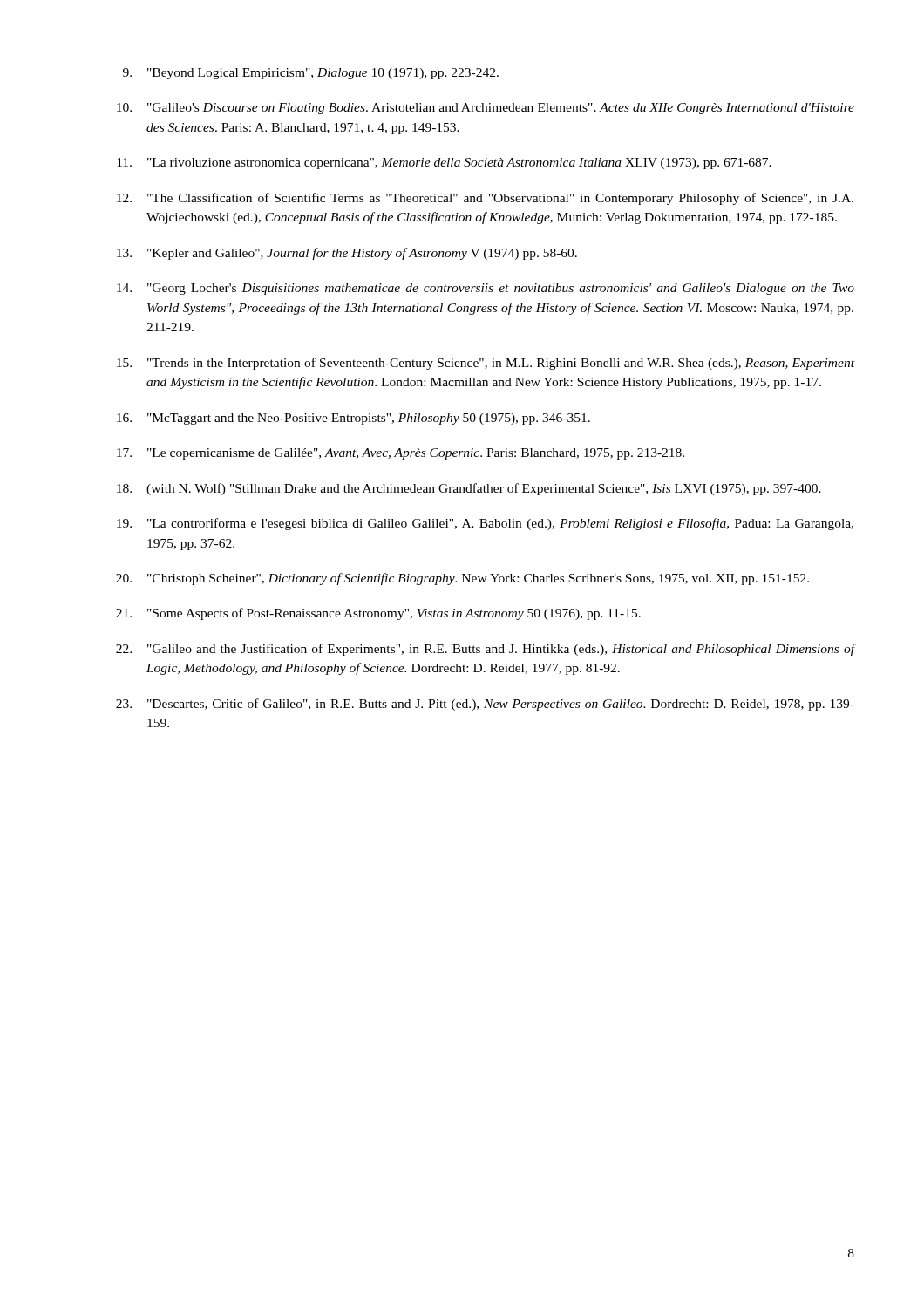Screen dimensions: 1308x924
Task: Click on the block starting "19. "La controriforma e l'esegesi biblica di Galileo"
Action: tap(471, 533)
